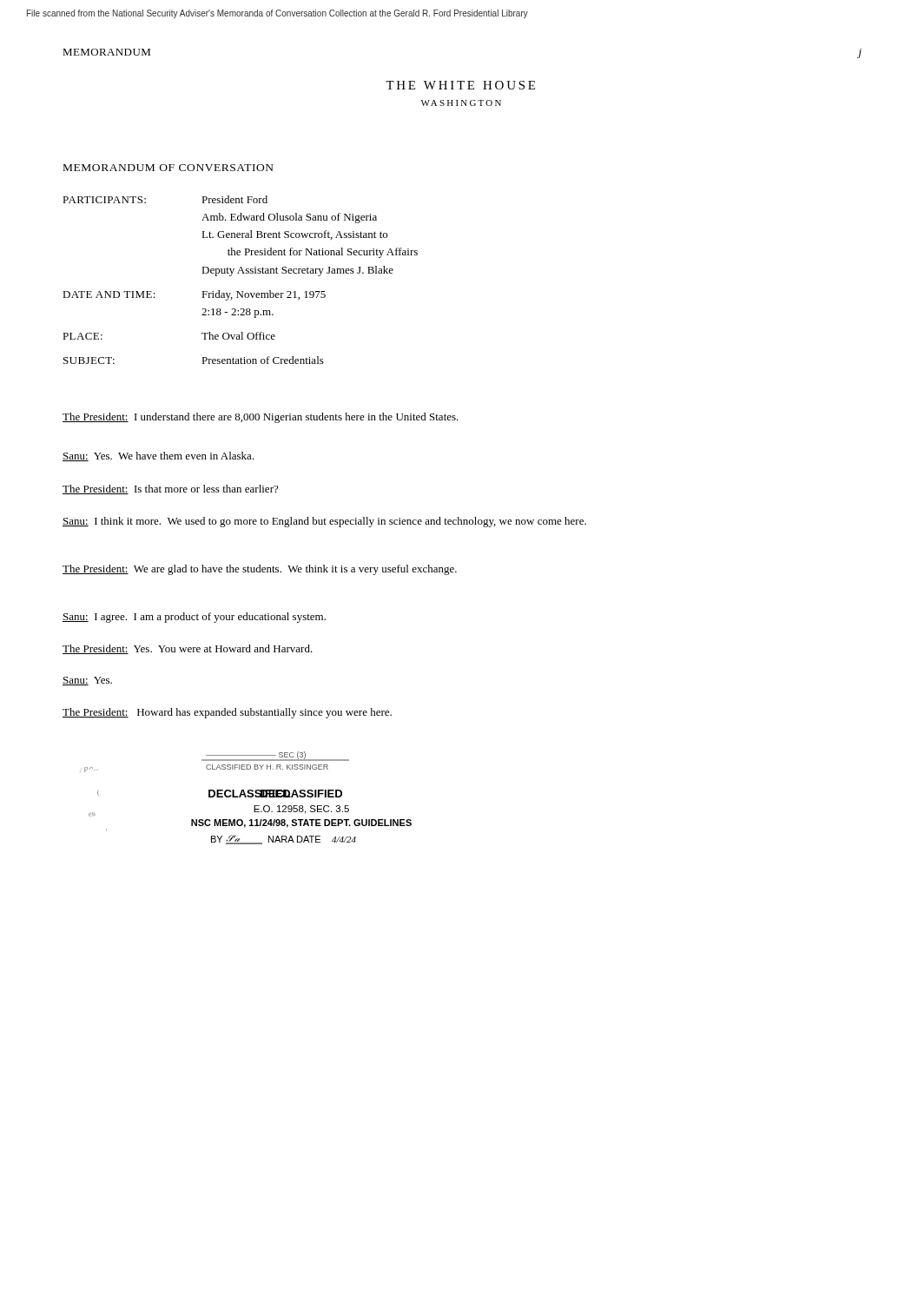
Task: Select the text block containing "The President: Is"
Action: (171, 489)
